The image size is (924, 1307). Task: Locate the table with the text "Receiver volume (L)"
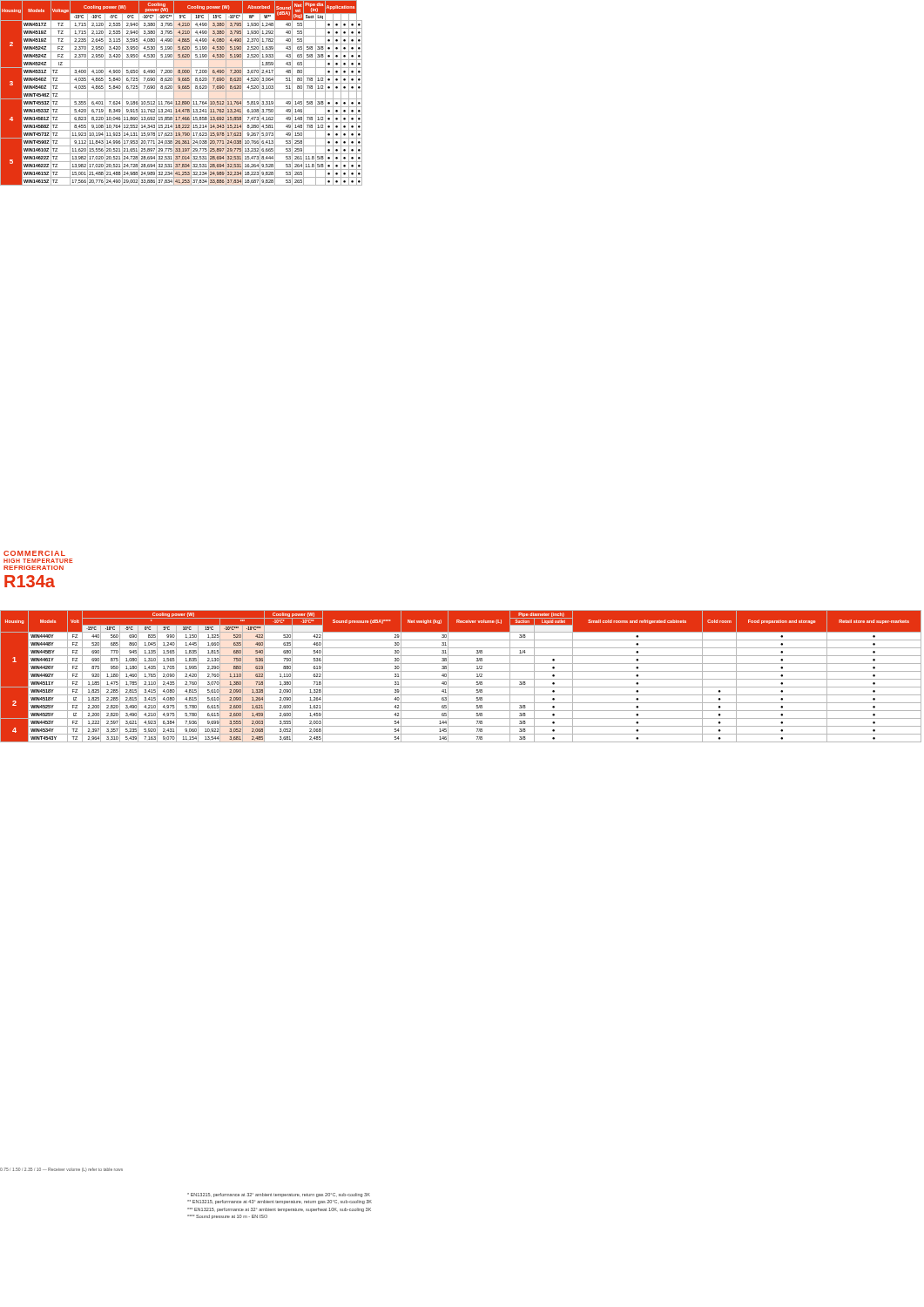[x=461, y=676]
